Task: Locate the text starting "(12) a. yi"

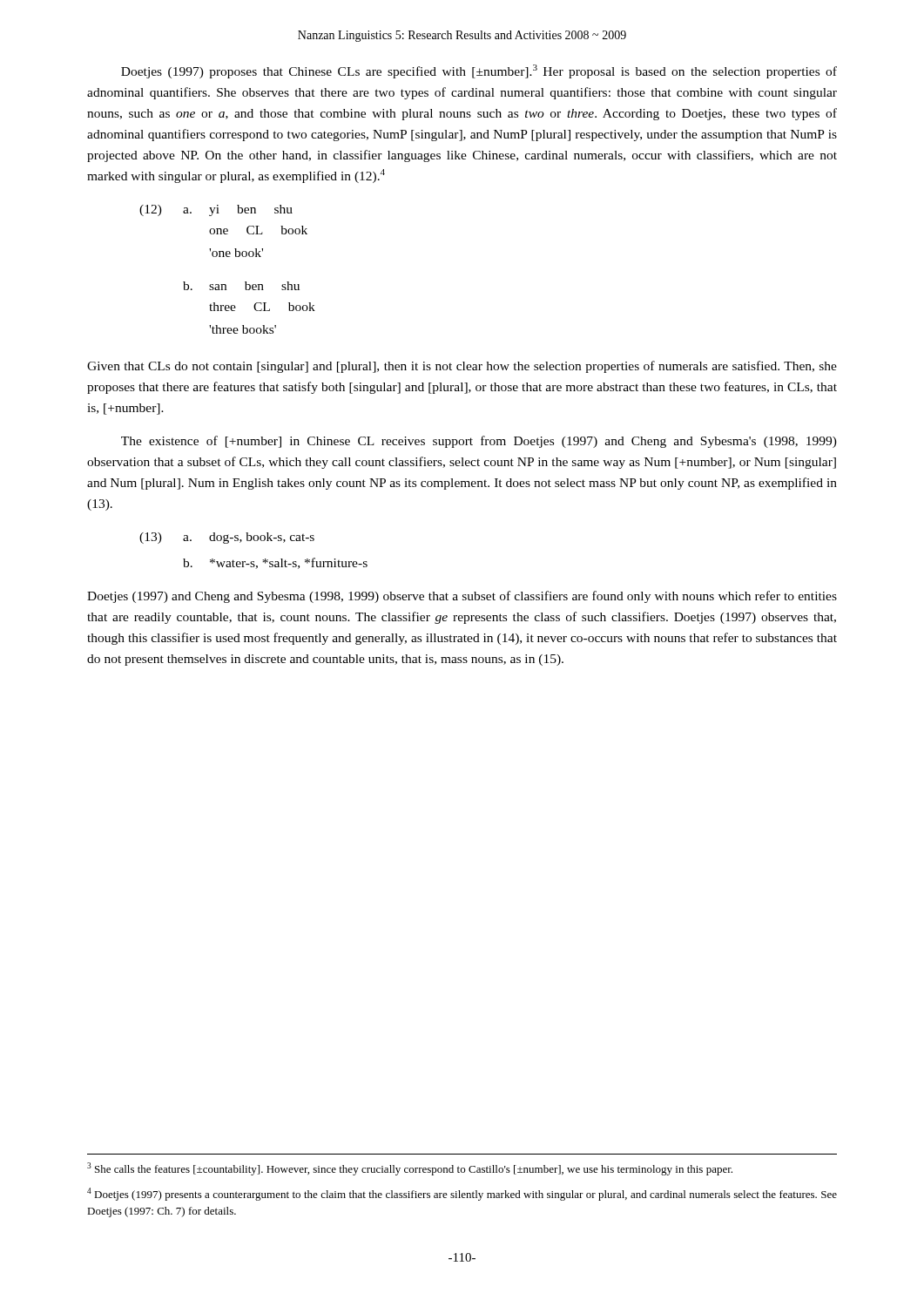Action: pyautogui.click(x=216, y=210)
